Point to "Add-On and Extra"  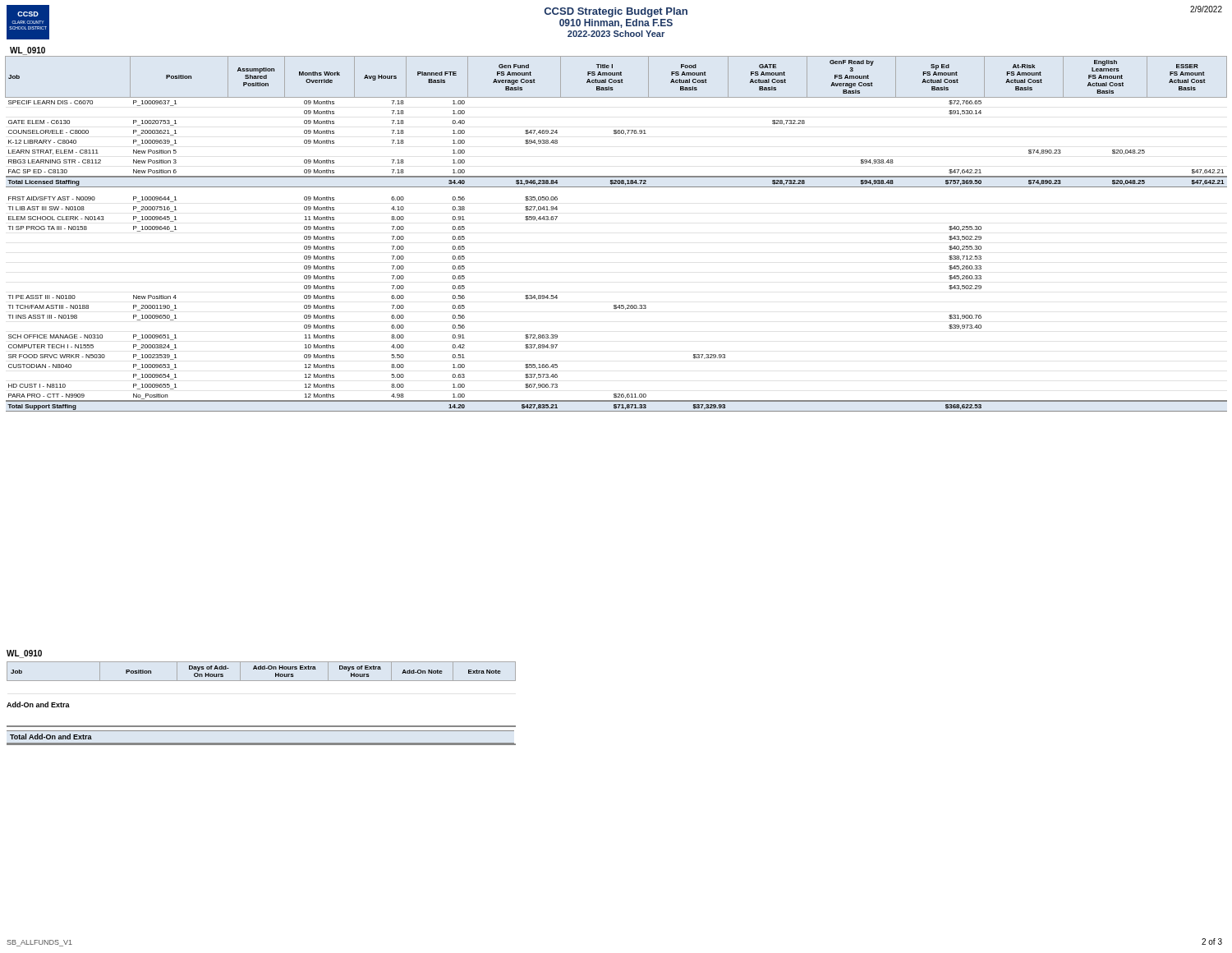38,705
